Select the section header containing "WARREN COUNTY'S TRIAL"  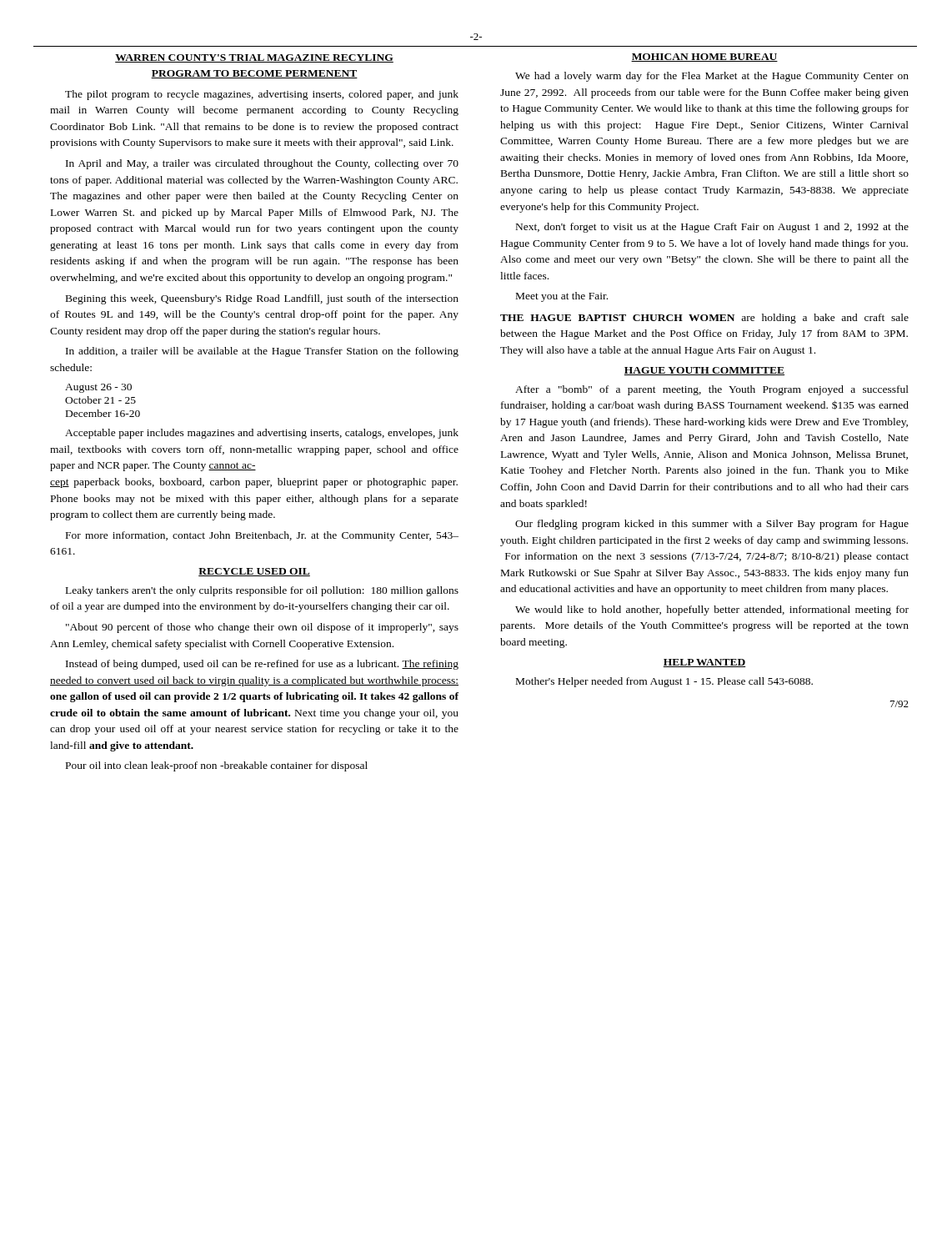254,65
